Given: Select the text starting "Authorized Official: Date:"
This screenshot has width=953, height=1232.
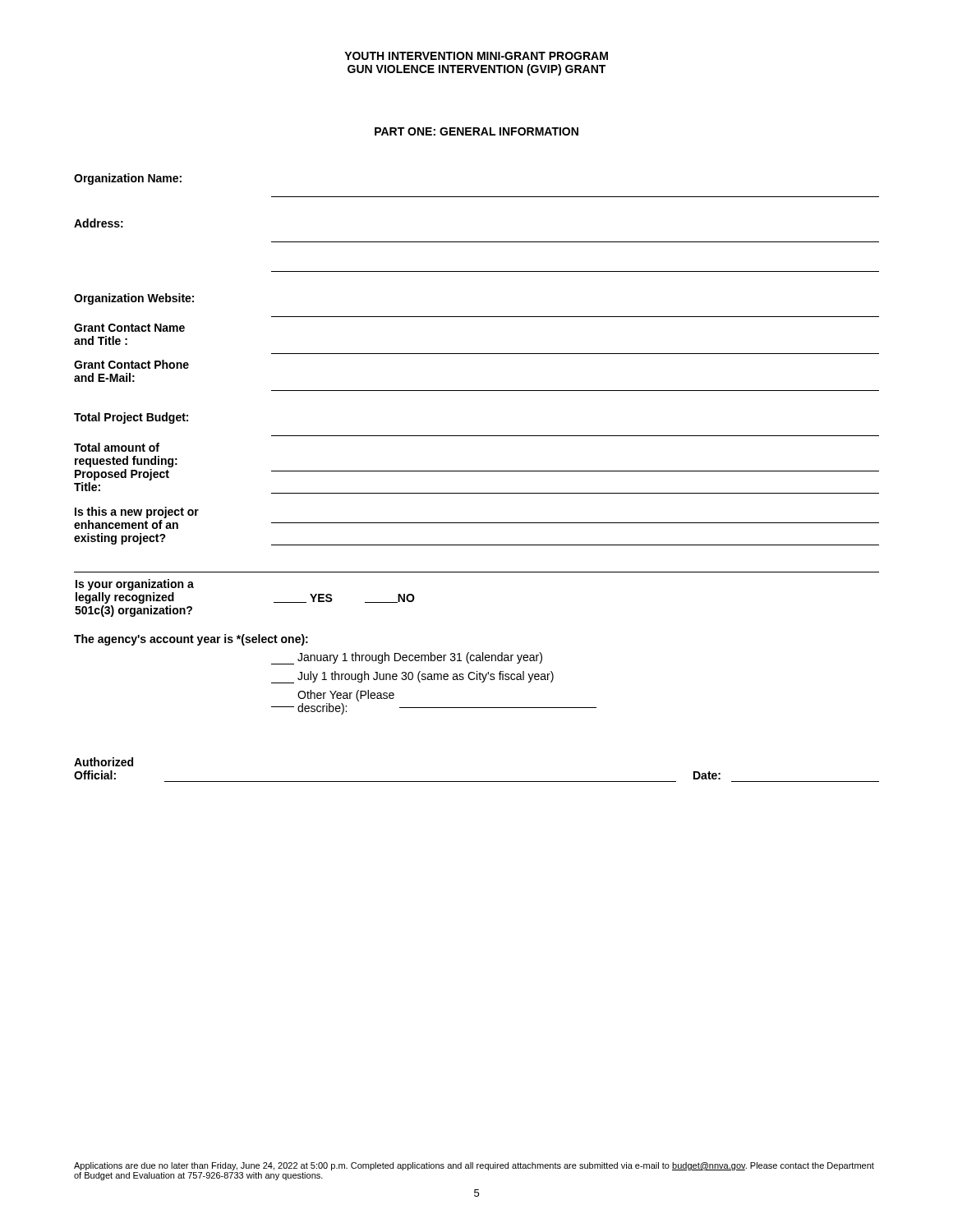Looking at the screenshot, I should pos(104,762).
